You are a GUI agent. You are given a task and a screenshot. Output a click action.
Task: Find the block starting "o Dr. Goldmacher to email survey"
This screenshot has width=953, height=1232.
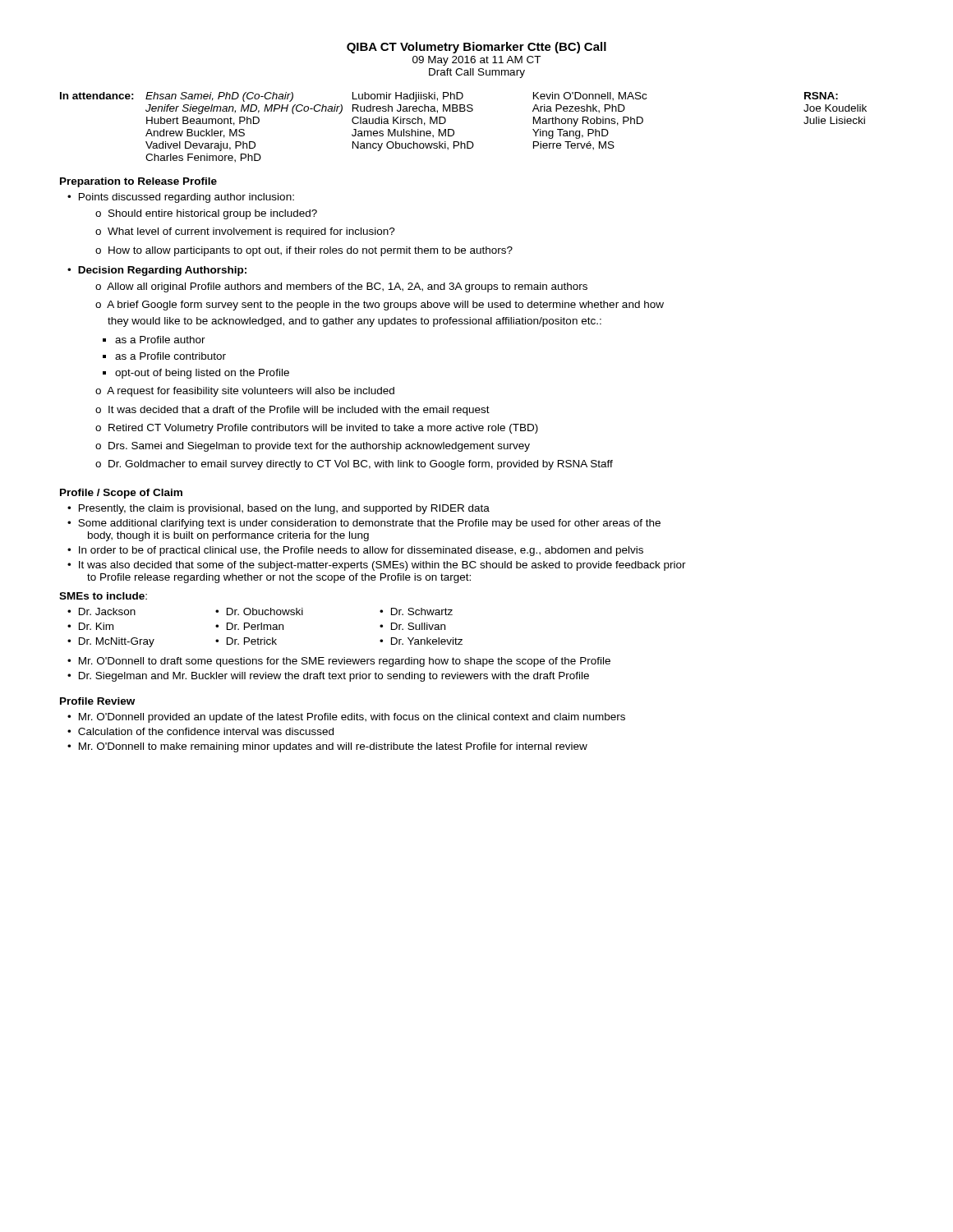tap(354, 464)
